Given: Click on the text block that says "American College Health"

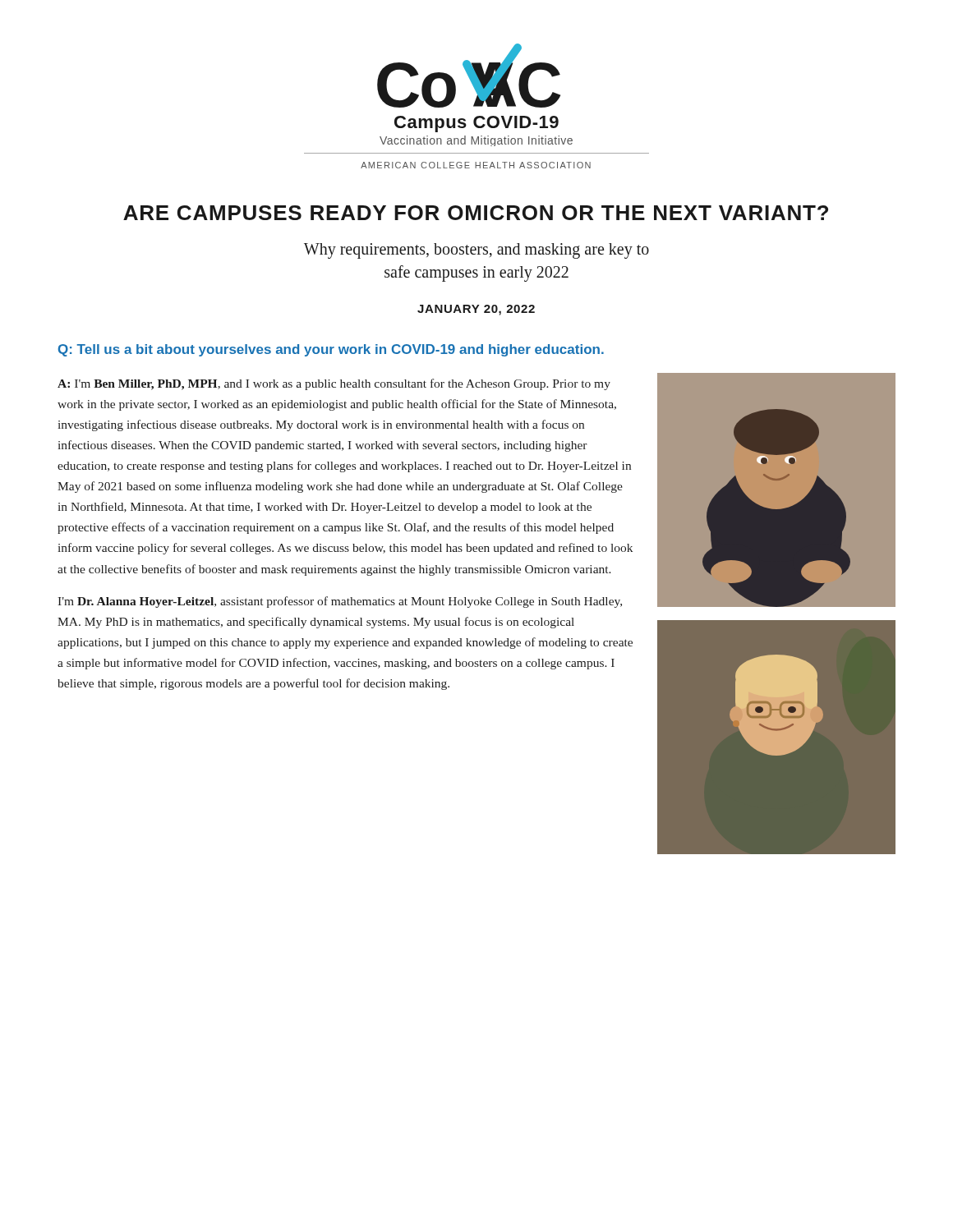Looking at the screenshot, I should [x=476, y=165].
